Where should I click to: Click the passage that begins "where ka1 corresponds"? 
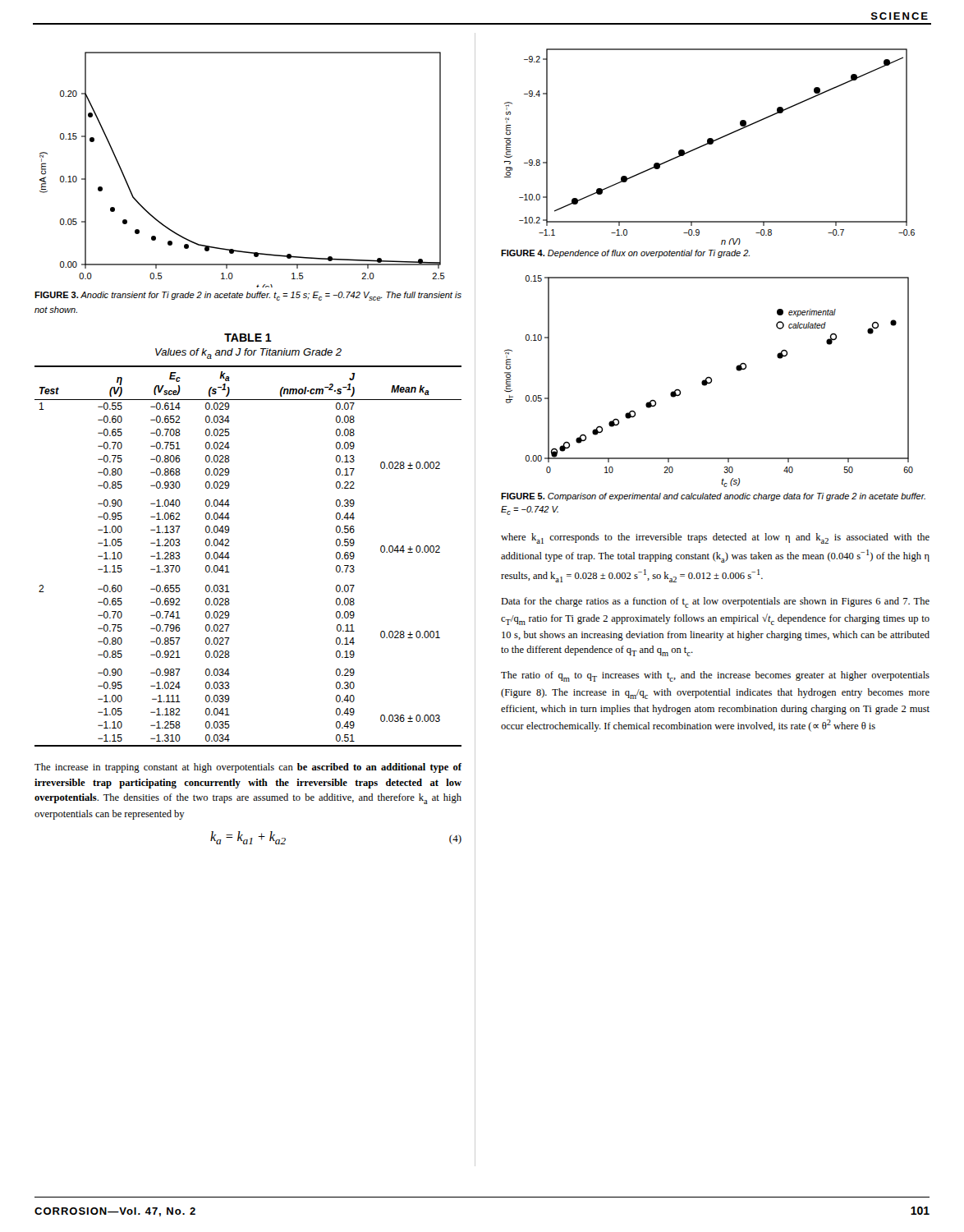pyautogui.click(x=715, y=558)
